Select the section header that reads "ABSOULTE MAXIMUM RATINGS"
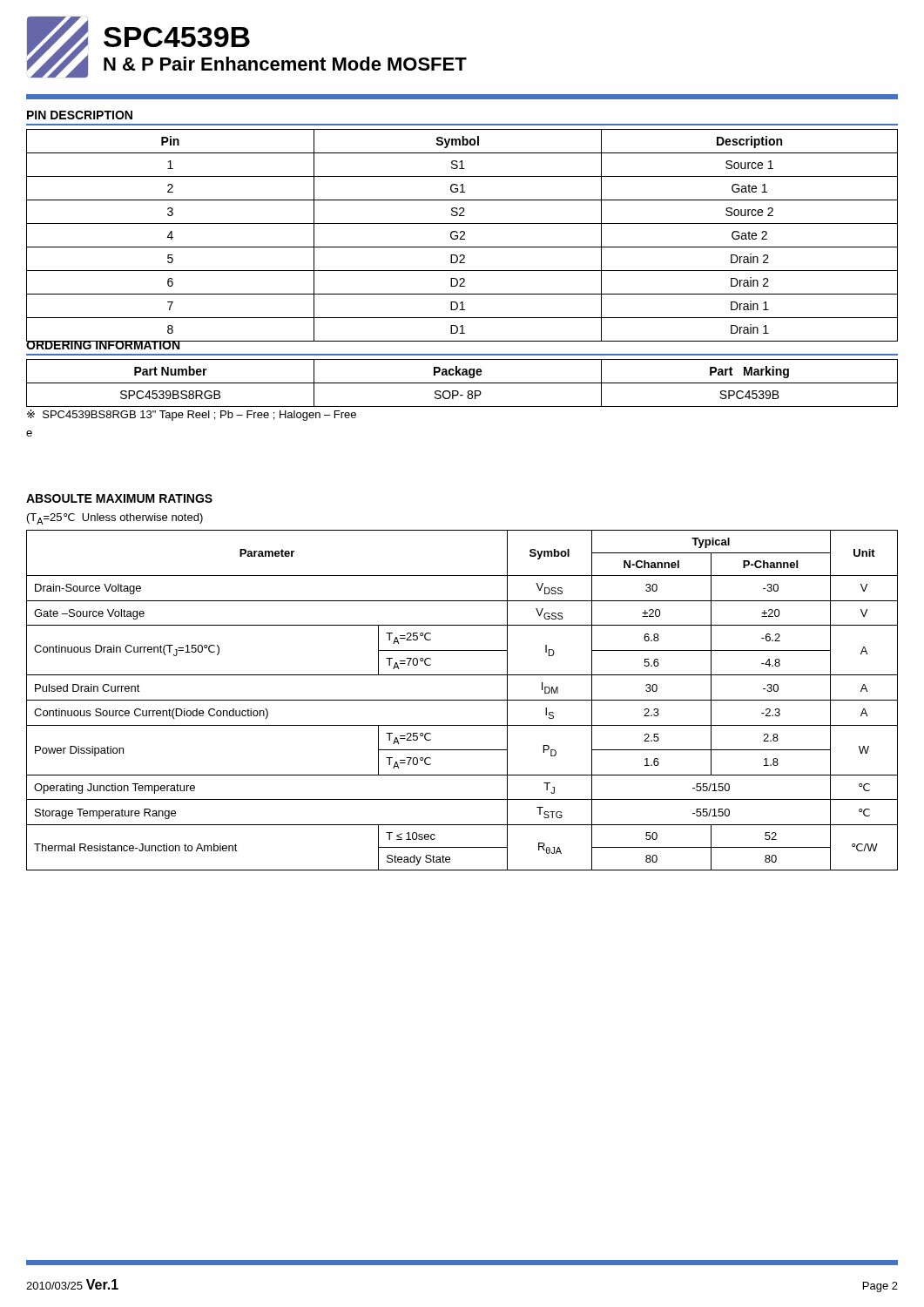 tap(119, 498)
